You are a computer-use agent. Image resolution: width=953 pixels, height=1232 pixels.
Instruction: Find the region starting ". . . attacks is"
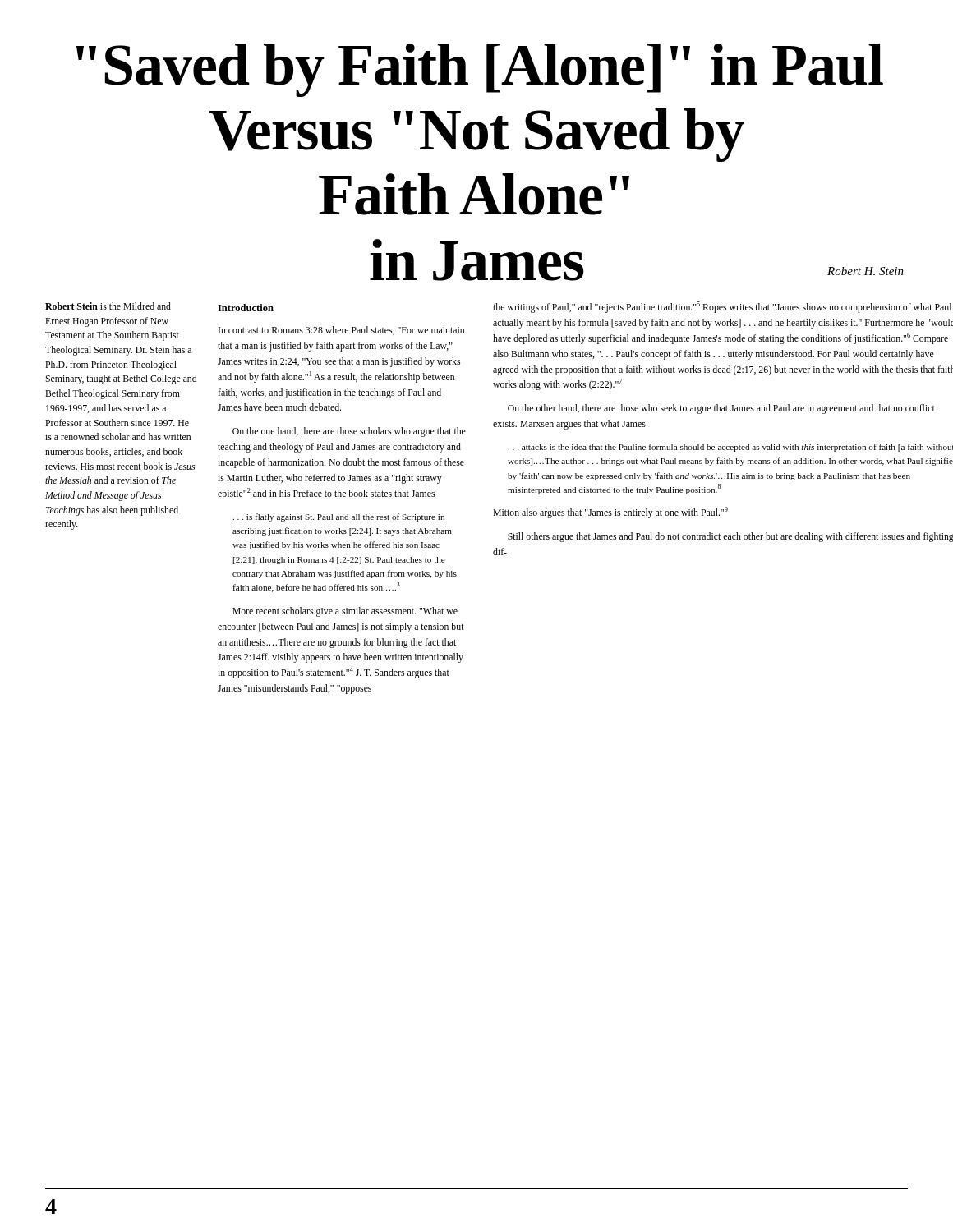pyautogui.click(x=730, y=468)
